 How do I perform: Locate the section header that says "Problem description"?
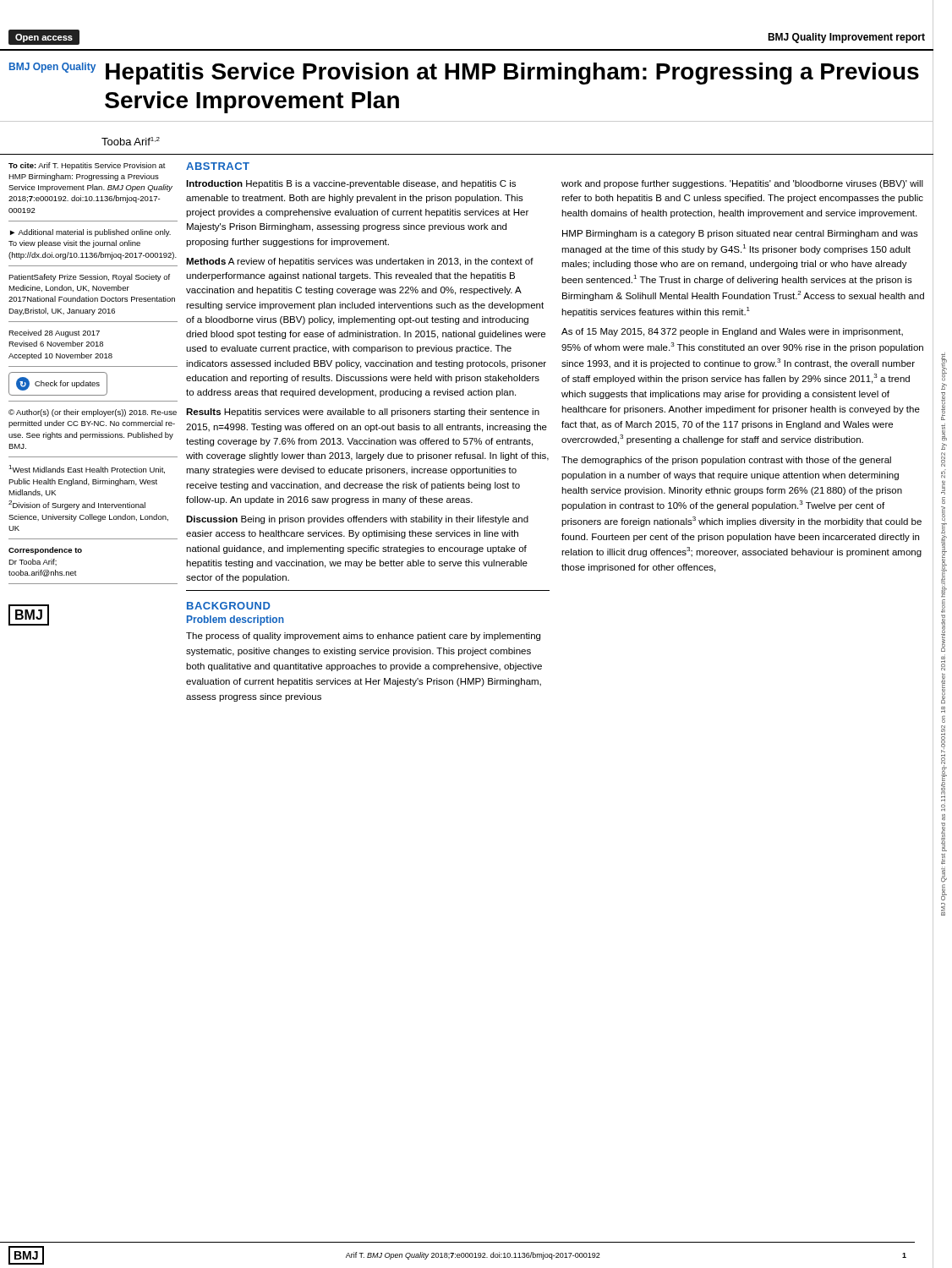tap(235, 620)
